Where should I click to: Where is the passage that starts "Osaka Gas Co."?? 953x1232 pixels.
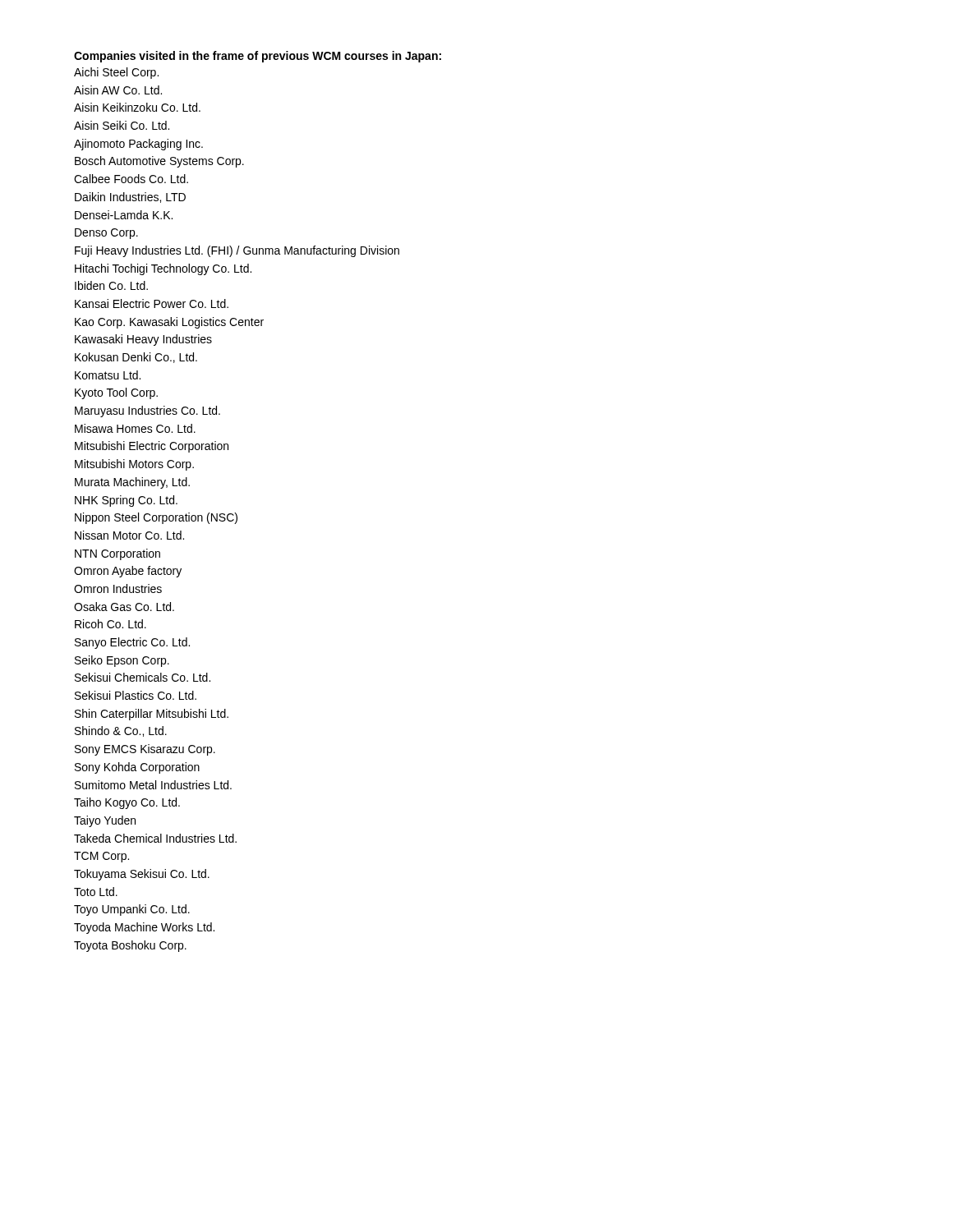pyautogui.click(x=124, y=607)
